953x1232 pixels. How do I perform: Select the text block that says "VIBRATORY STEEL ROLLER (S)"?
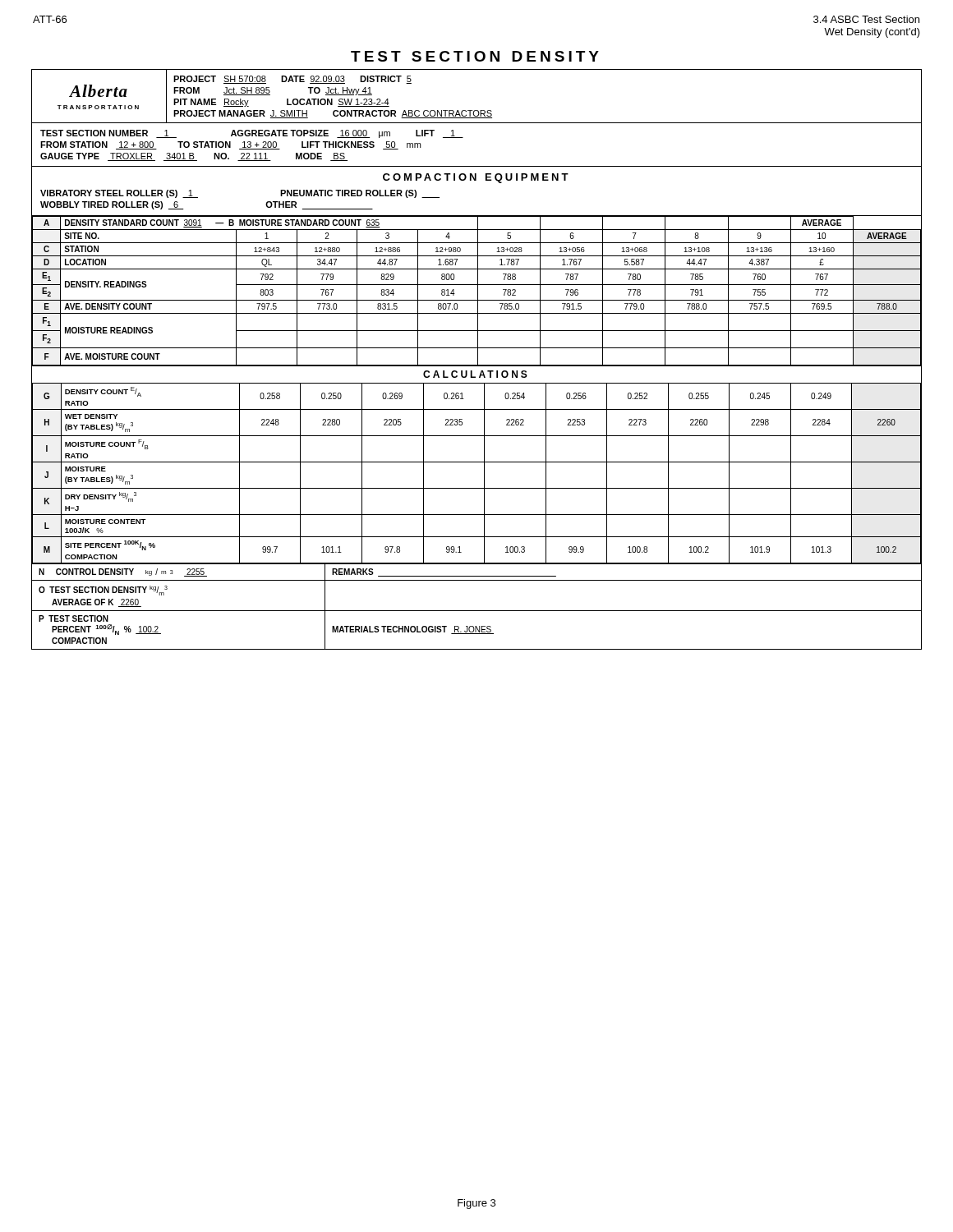click(x=119, y=193)
